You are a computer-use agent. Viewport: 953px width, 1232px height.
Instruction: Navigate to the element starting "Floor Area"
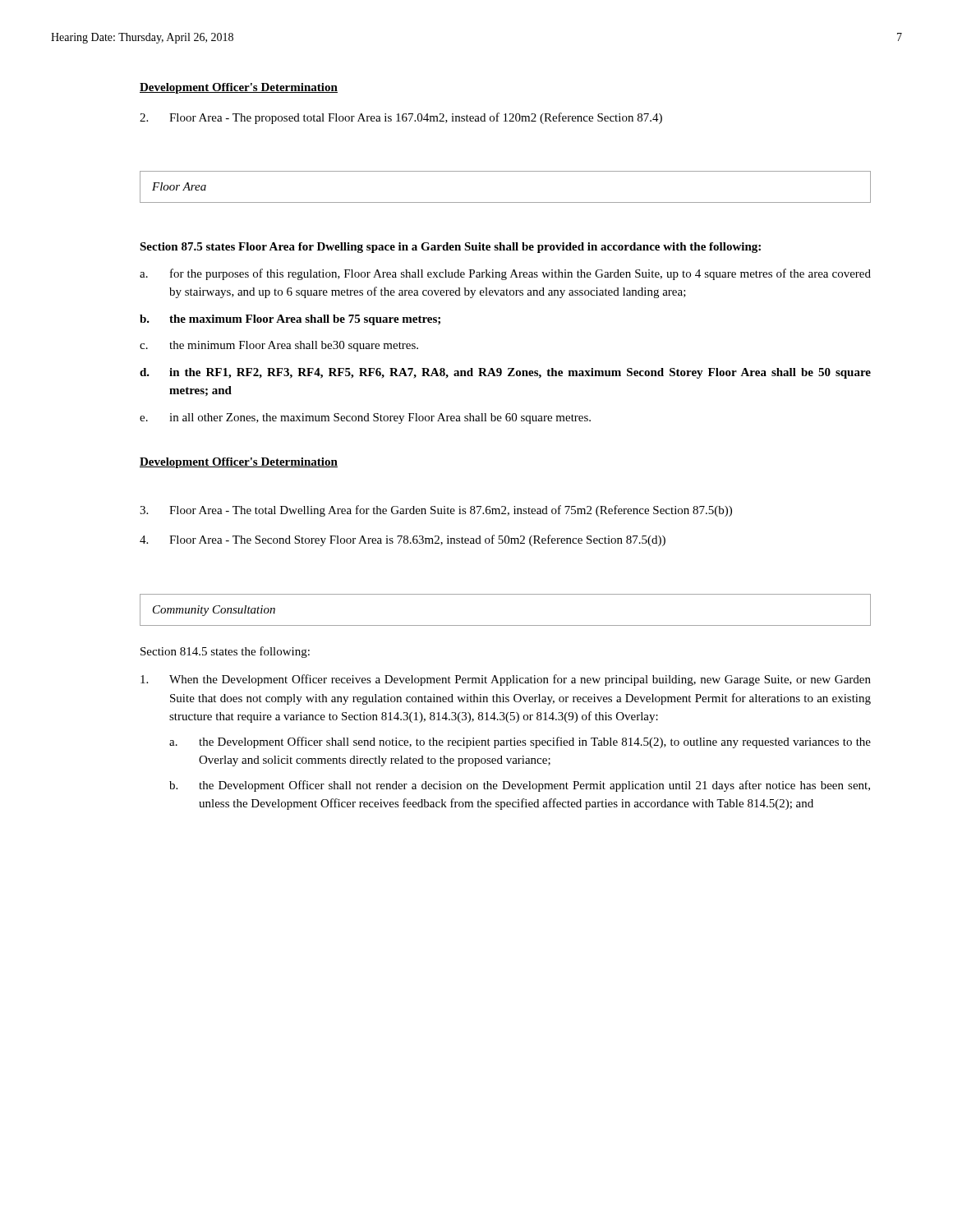tap(505, 187)
